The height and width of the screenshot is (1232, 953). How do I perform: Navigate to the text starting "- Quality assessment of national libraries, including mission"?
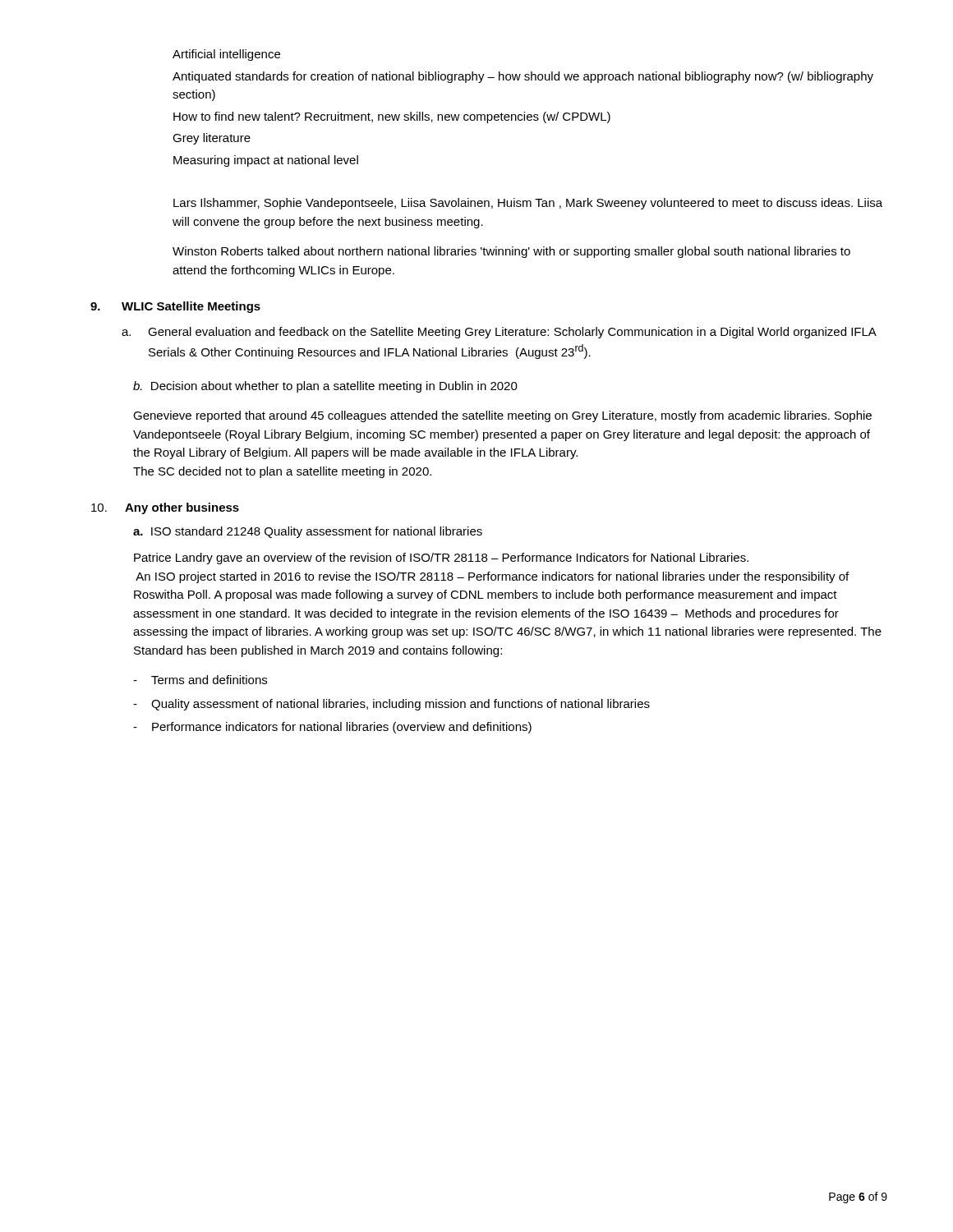510,704
